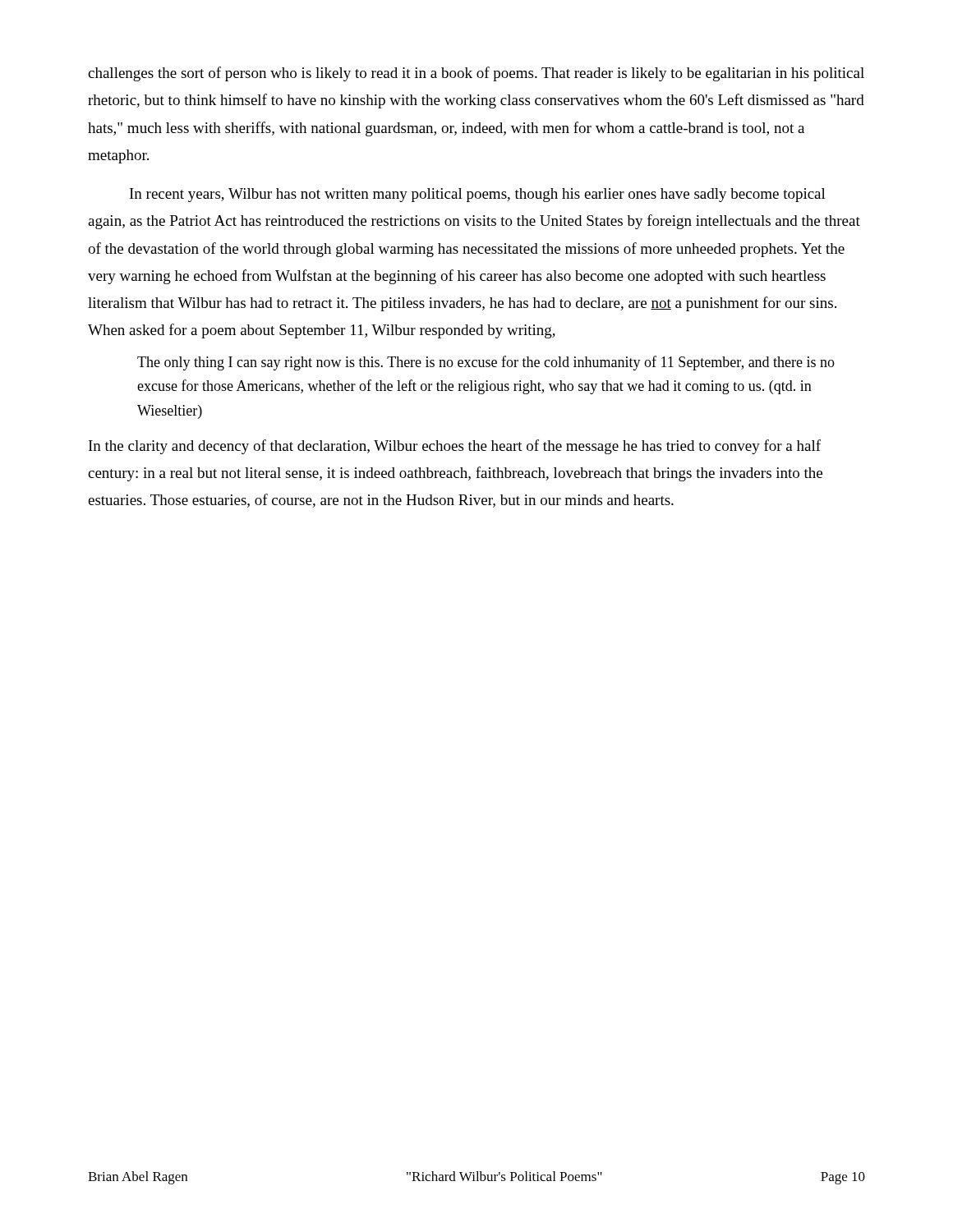Click the passage that begins "The only thing I"
Viewport: 953px width, 1232px height.
tap(486, 386)
